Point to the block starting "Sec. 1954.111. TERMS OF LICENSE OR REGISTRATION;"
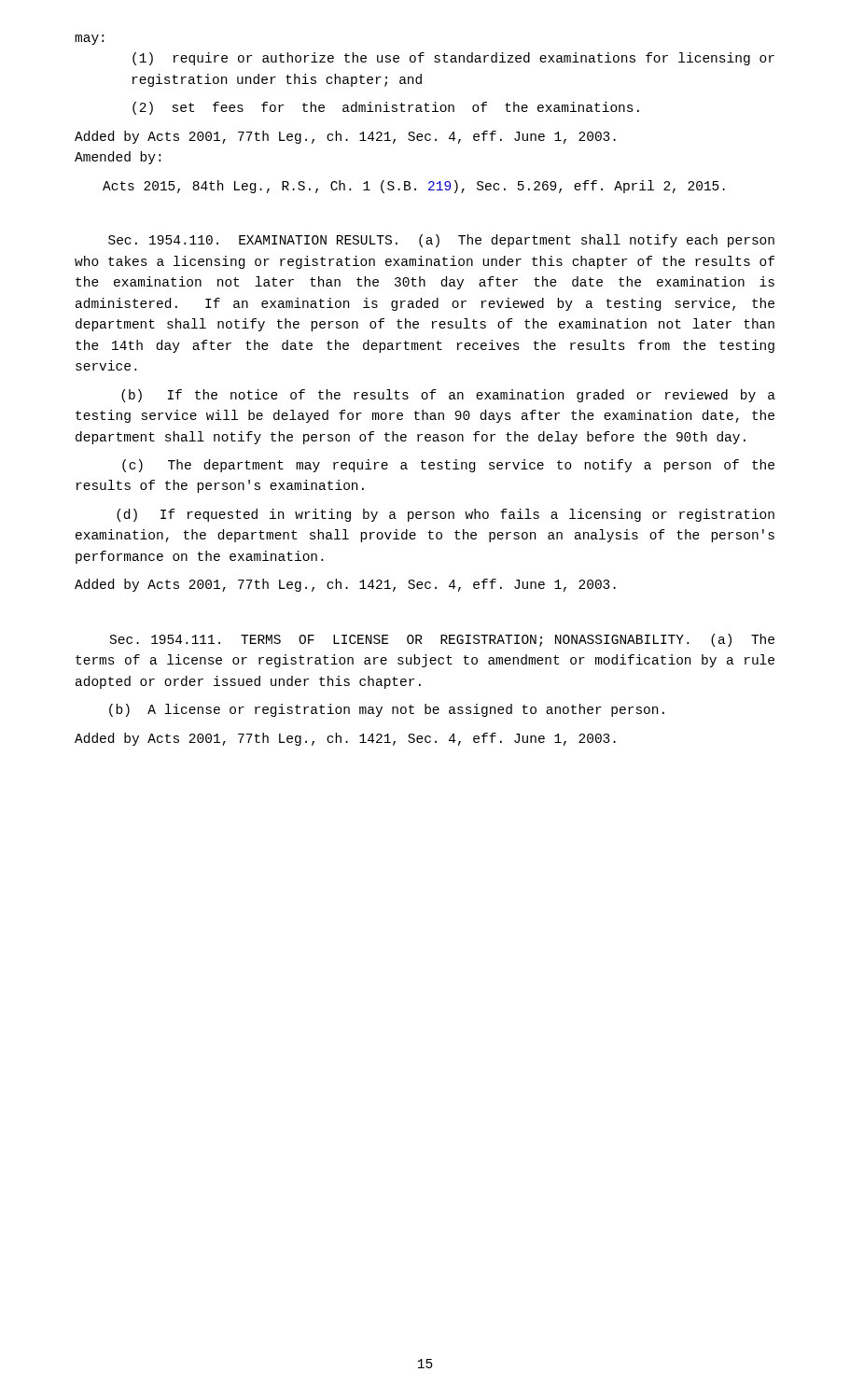Screen dimensions: 1400x850 click(425, 661)
